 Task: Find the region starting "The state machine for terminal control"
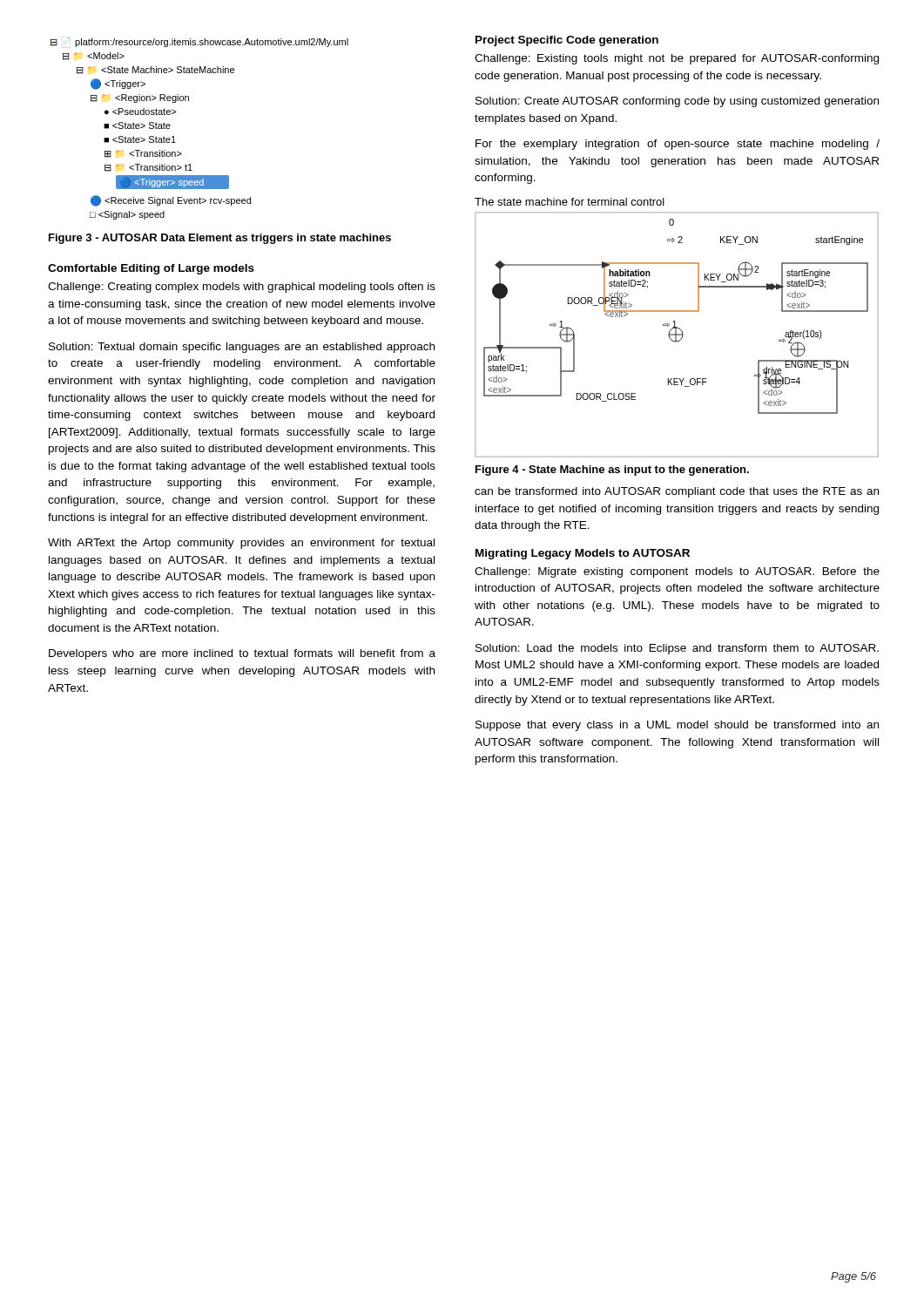tap(570, 202)
